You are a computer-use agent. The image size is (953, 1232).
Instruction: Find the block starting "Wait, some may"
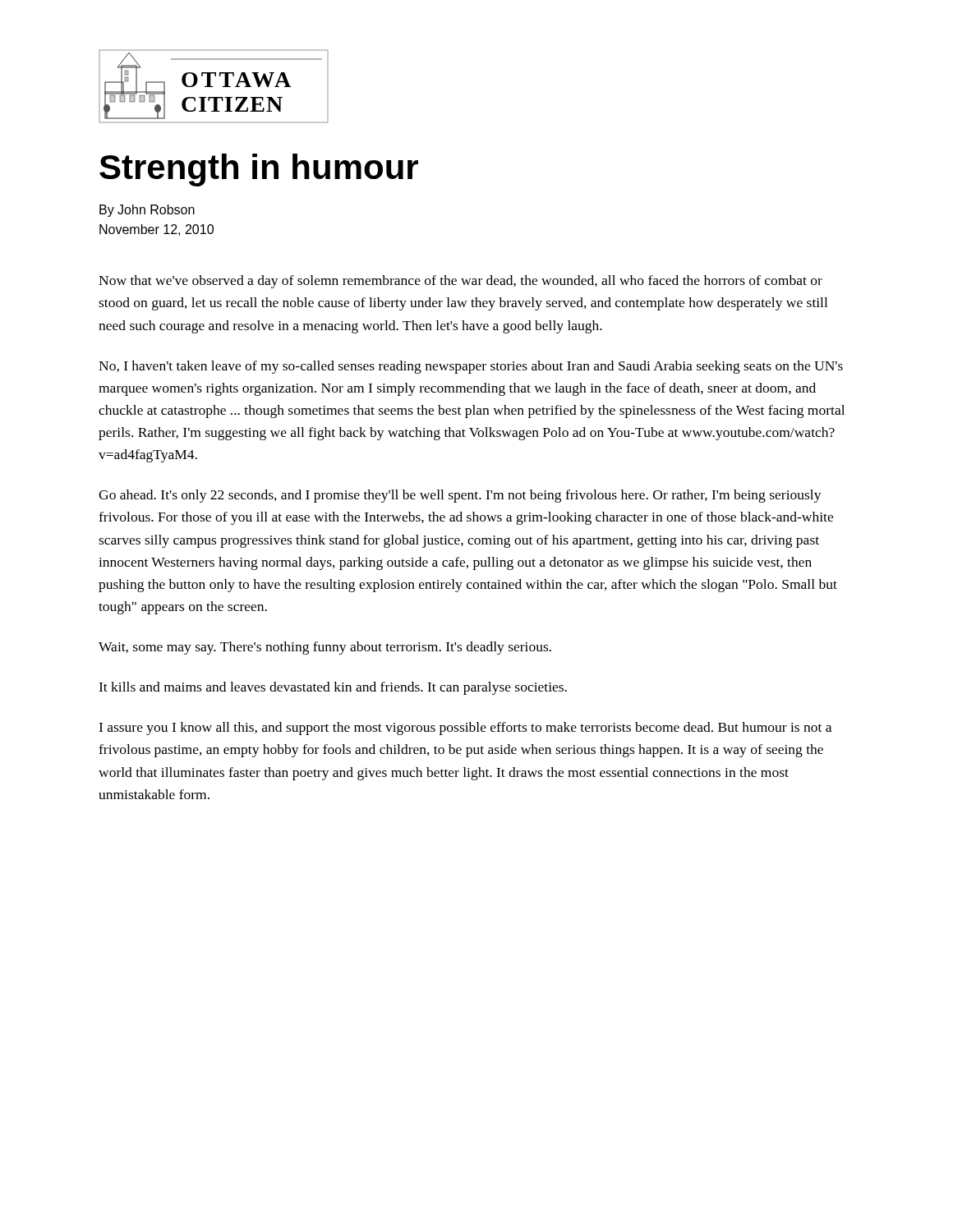(476, 647)
